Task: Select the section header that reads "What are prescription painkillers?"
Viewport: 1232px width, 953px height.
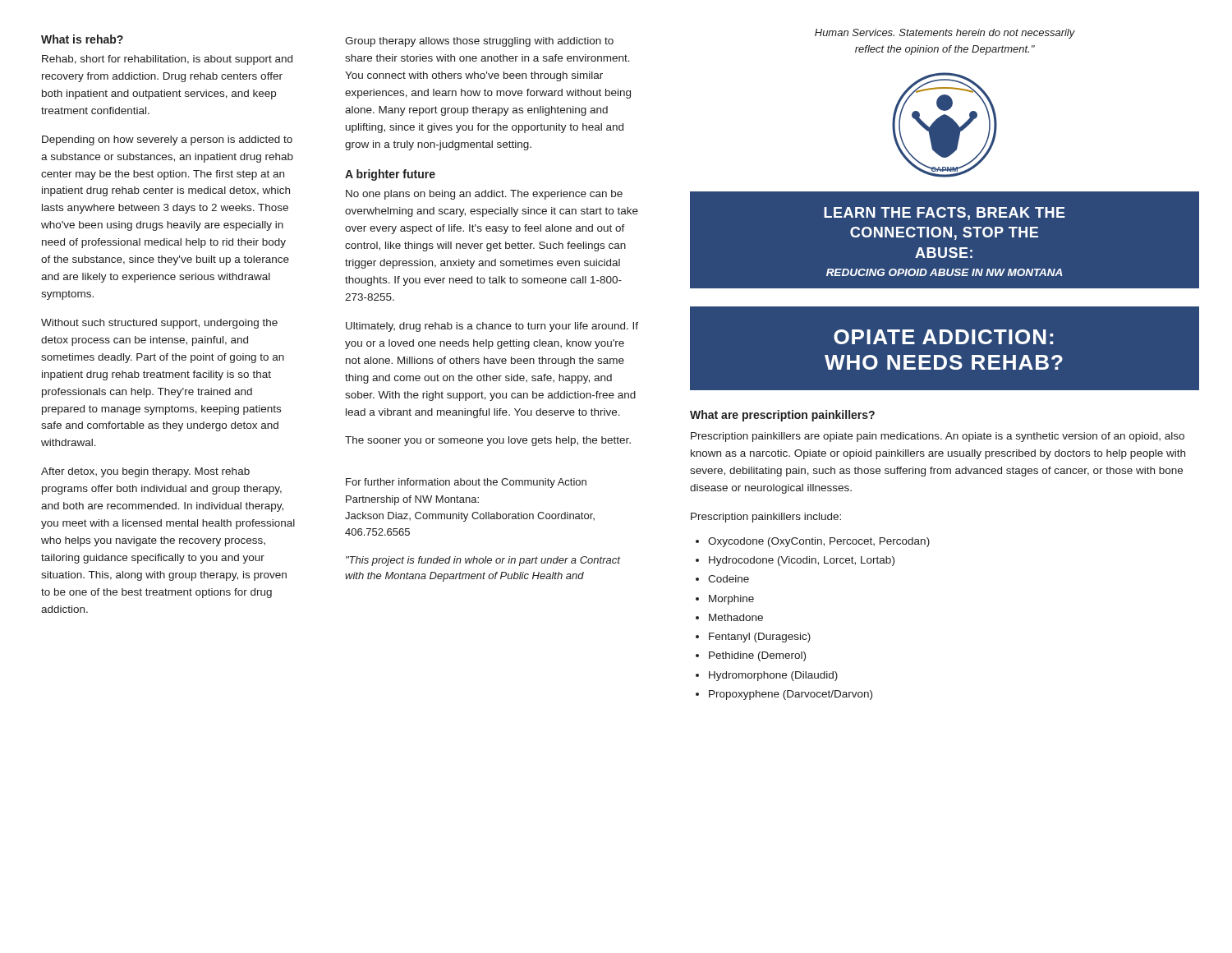Action: point(783,415)
